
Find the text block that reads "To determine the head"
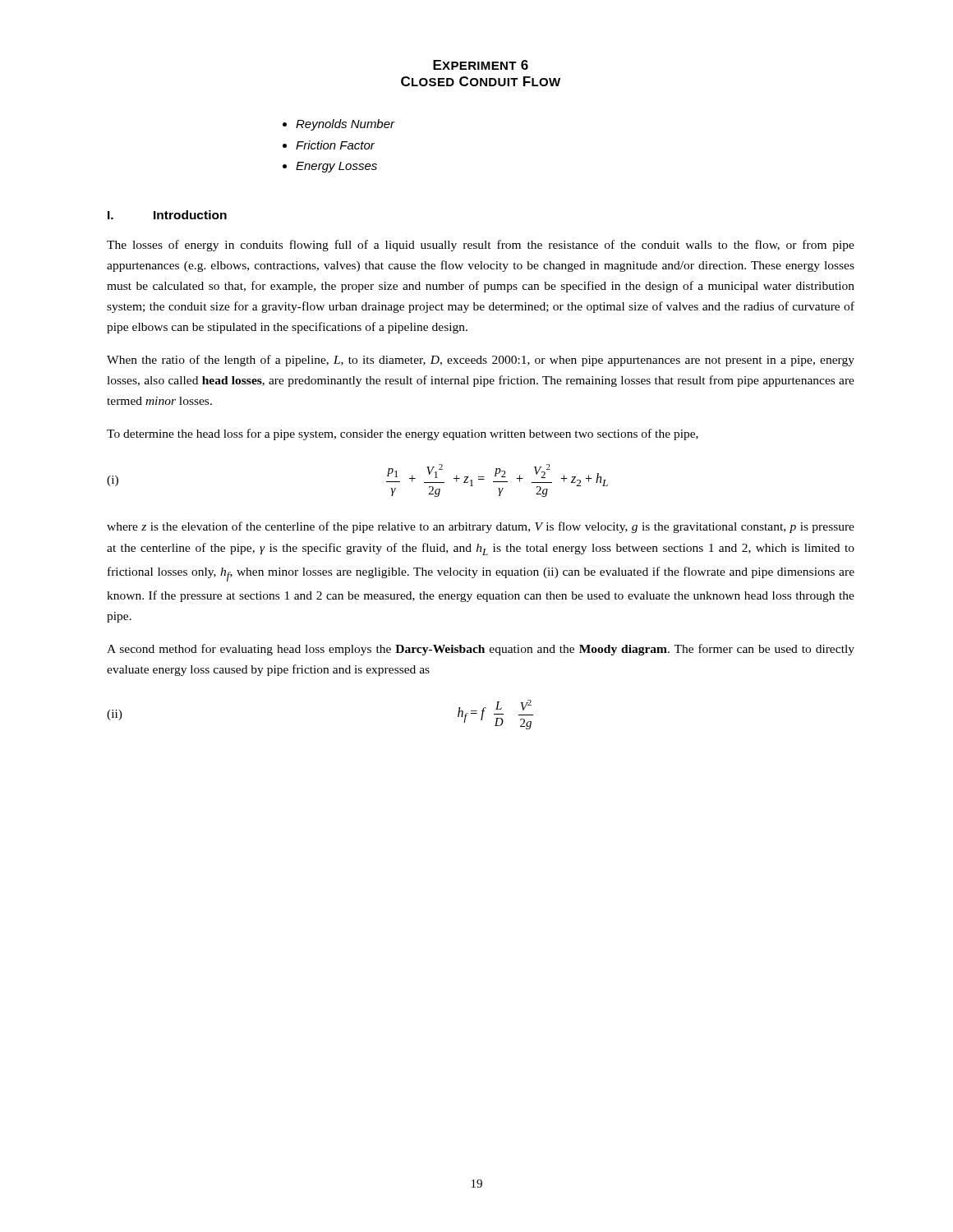[x=481, y=434]
